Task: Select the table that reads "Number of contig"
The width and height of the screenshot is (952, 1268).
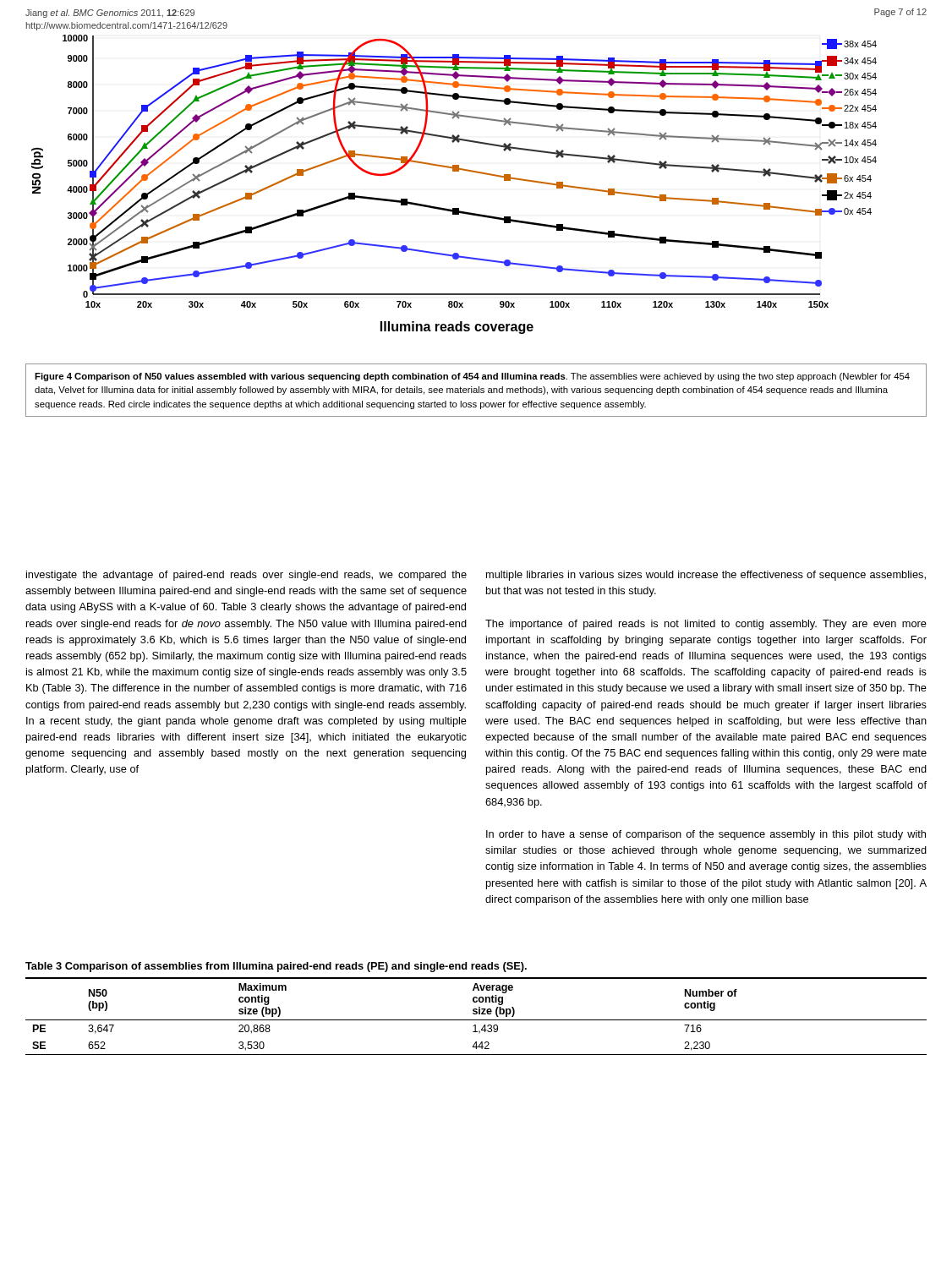Action: 476,1007
